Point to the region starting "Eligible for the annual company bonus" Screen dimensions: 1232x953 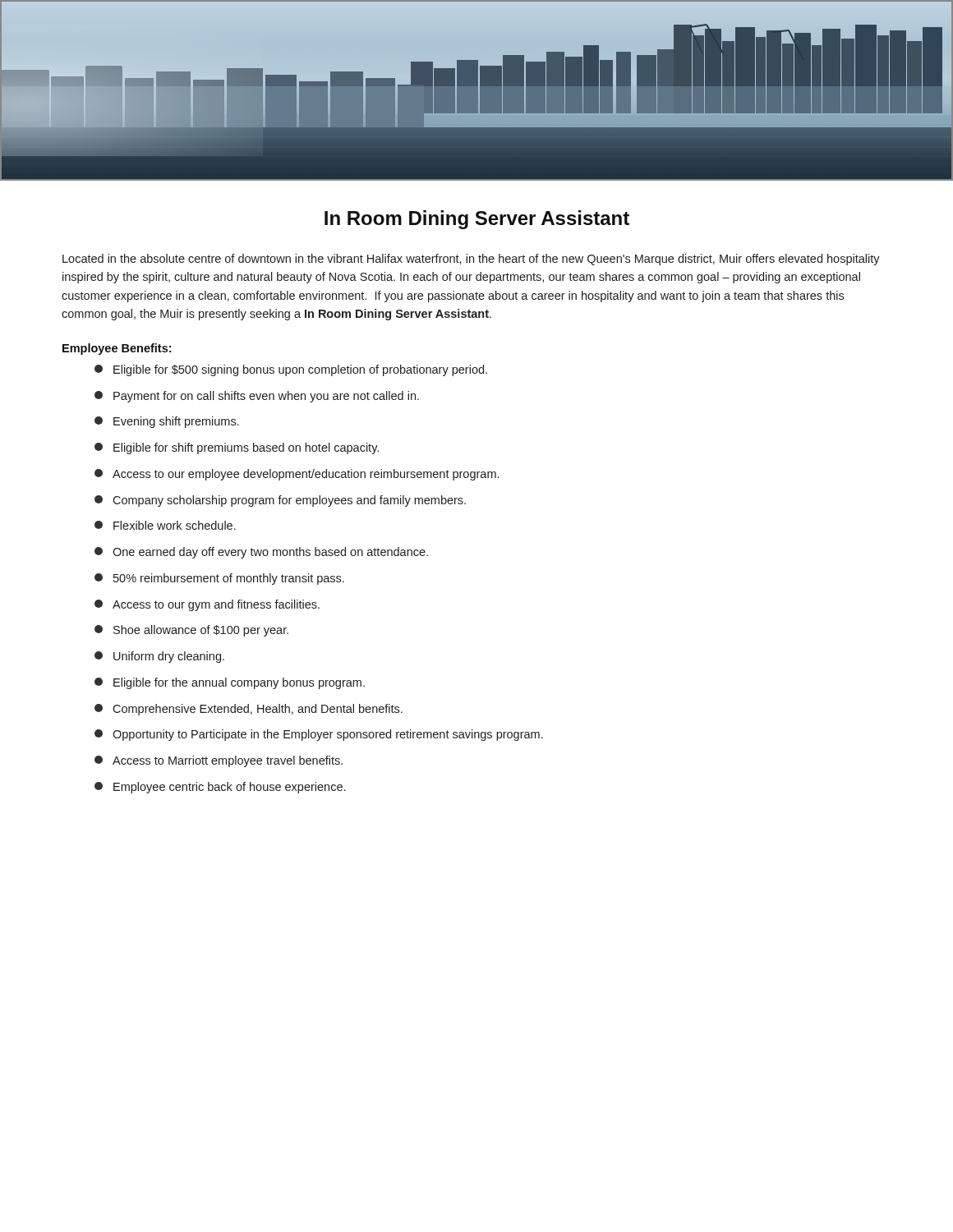coord(230,683)
